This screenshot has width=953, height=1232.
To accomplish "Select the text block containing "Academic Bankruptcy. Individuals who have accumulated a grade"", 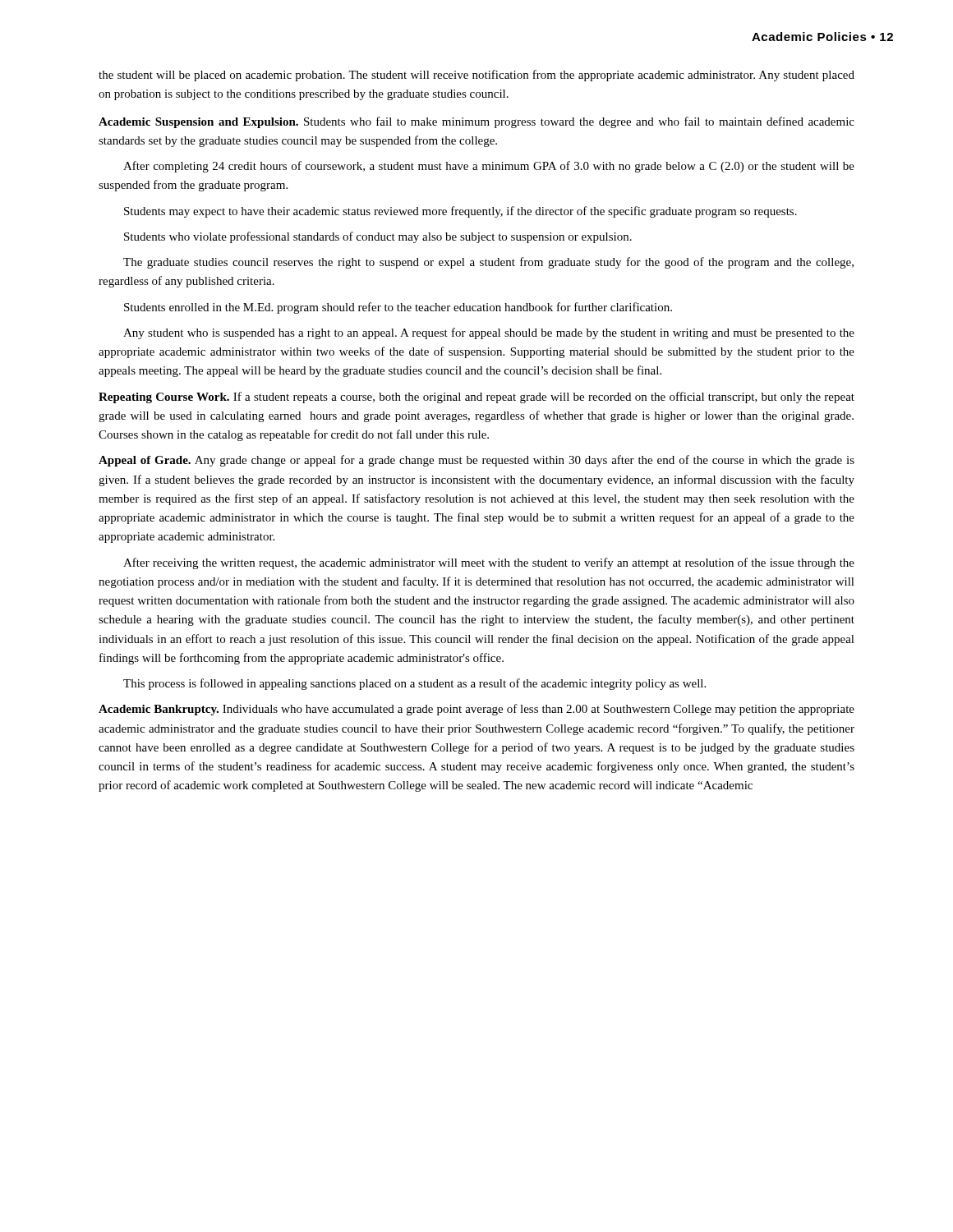I will [x=476, y=747].
